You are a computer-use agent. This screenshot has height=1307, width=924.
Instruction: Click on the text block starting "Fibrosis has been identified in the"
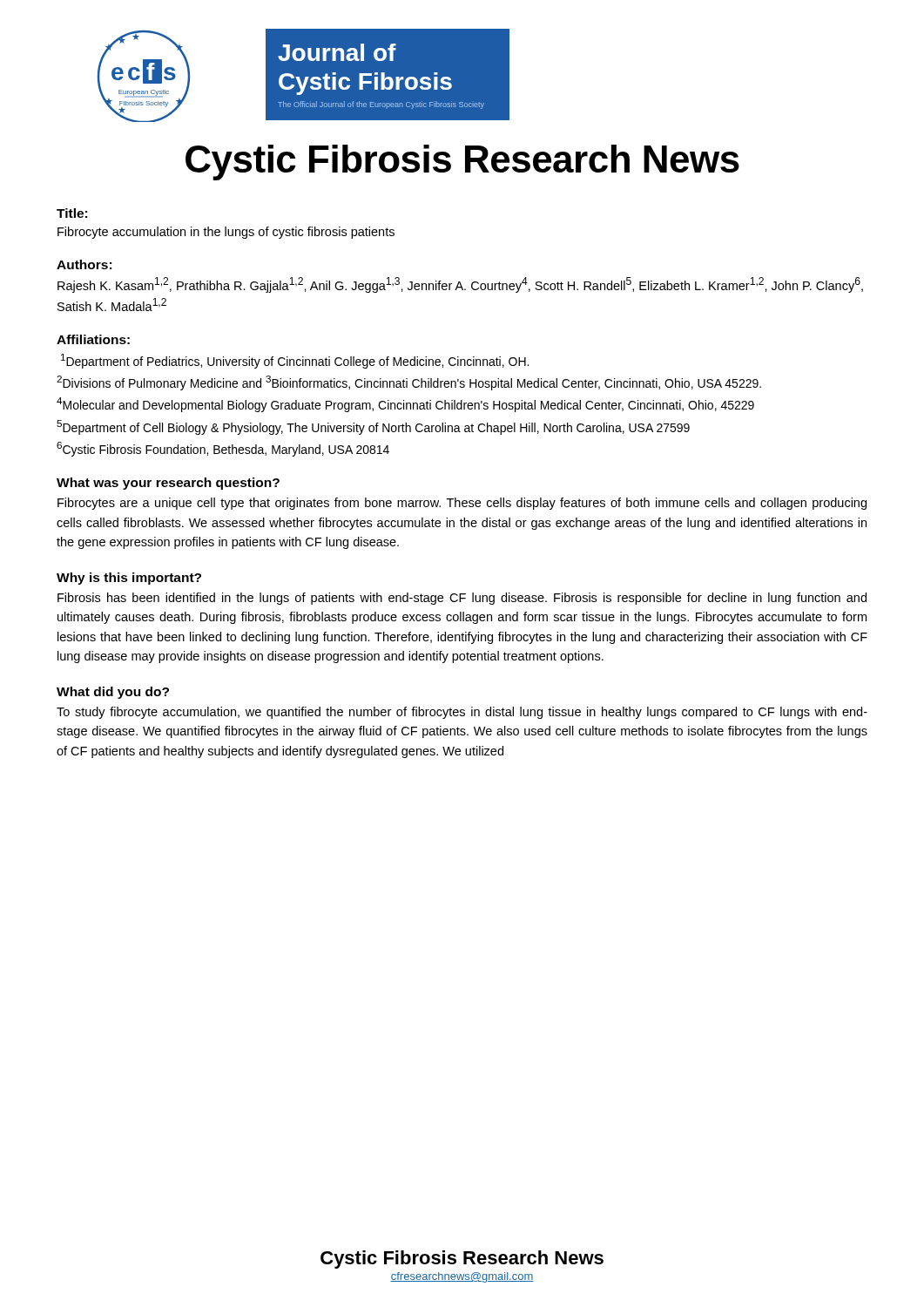coord(462,627)
